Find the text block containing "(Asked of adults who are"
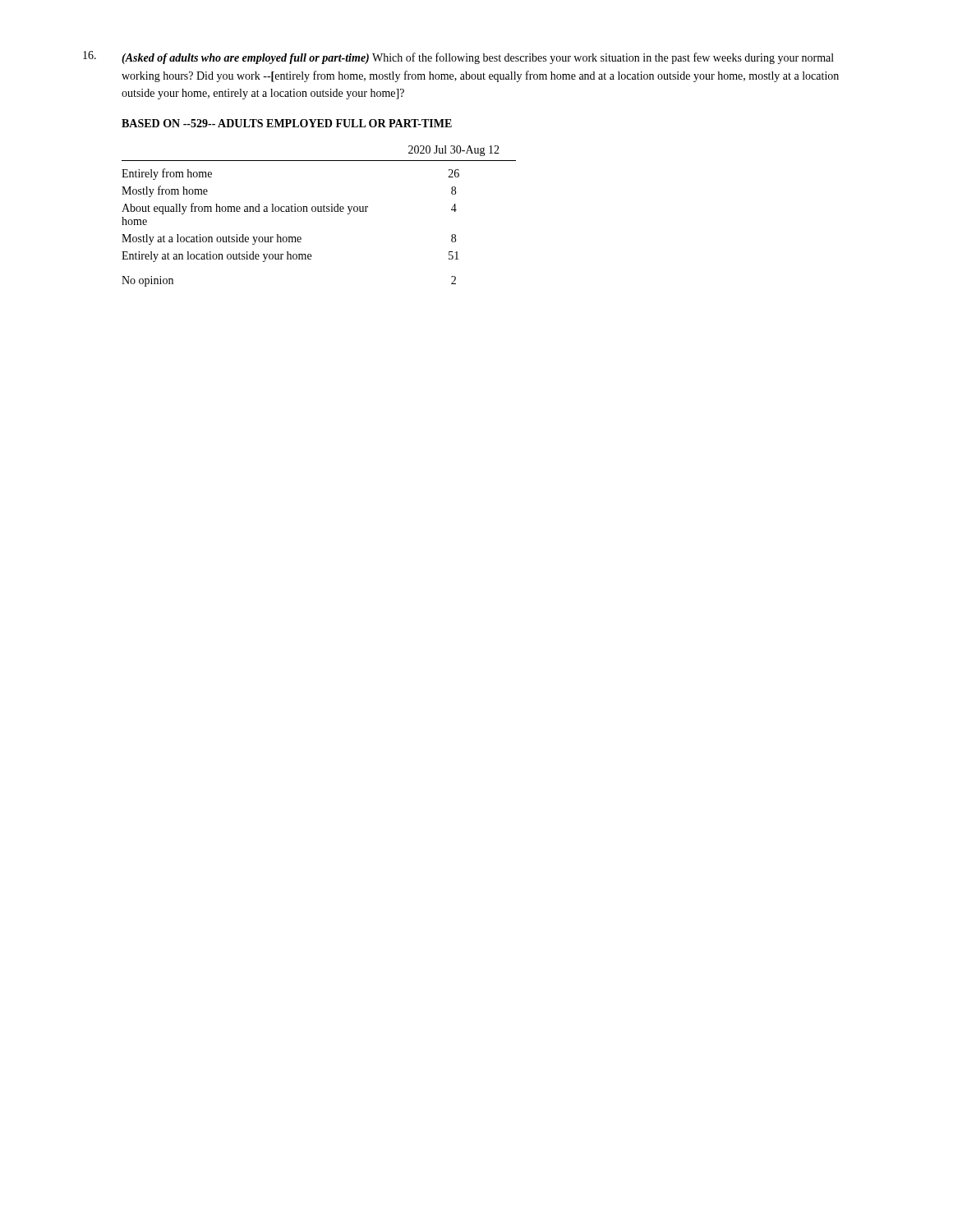This screenshot has width=953, height=1232. 476,76
